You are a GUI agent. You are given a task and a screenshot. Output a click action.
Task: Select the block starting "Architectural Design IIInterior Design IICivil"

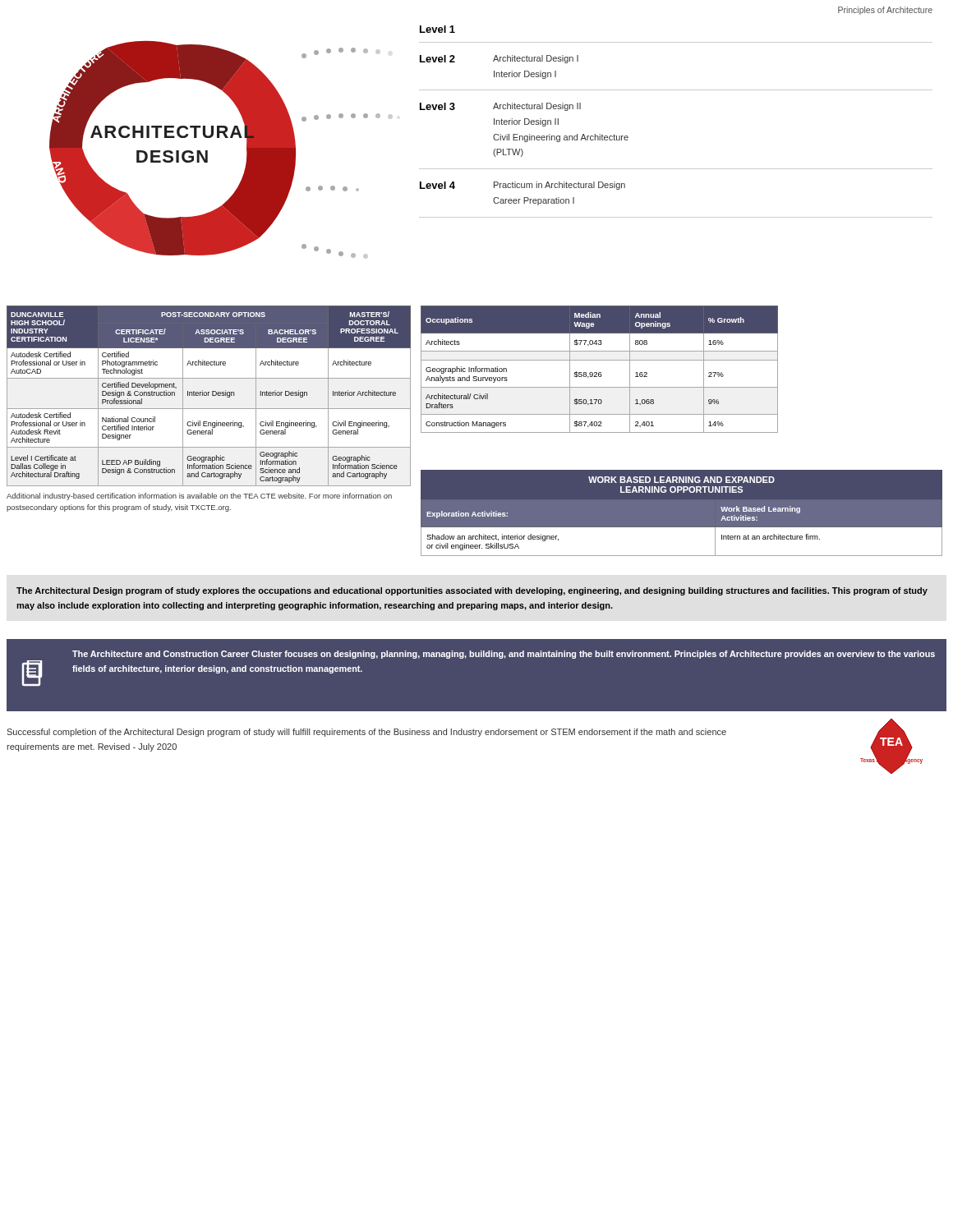click(x=561, y=129)
